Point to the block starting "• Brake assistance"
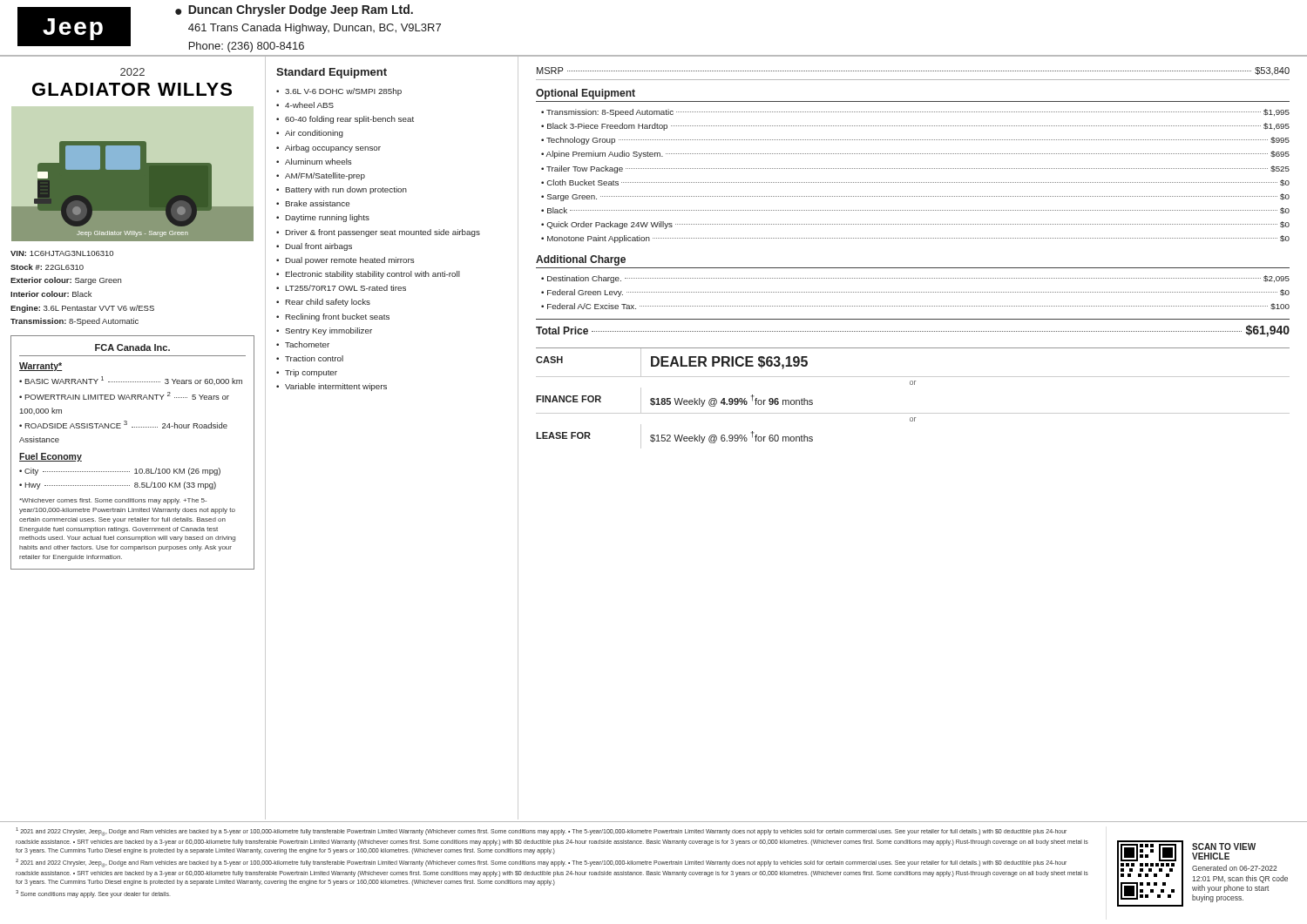 tap(313, 204)
